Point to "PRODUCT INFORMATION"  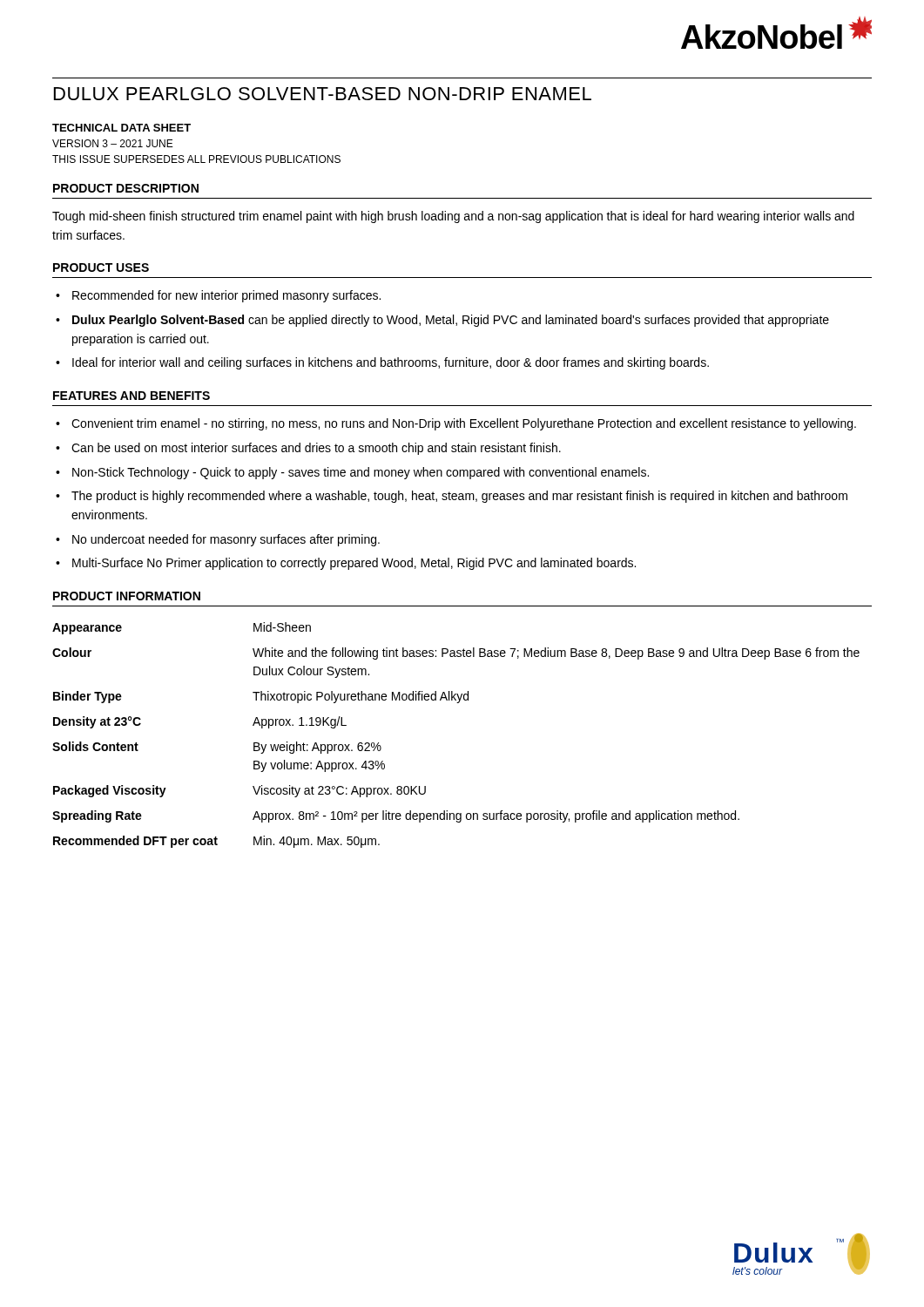(462, 598)
